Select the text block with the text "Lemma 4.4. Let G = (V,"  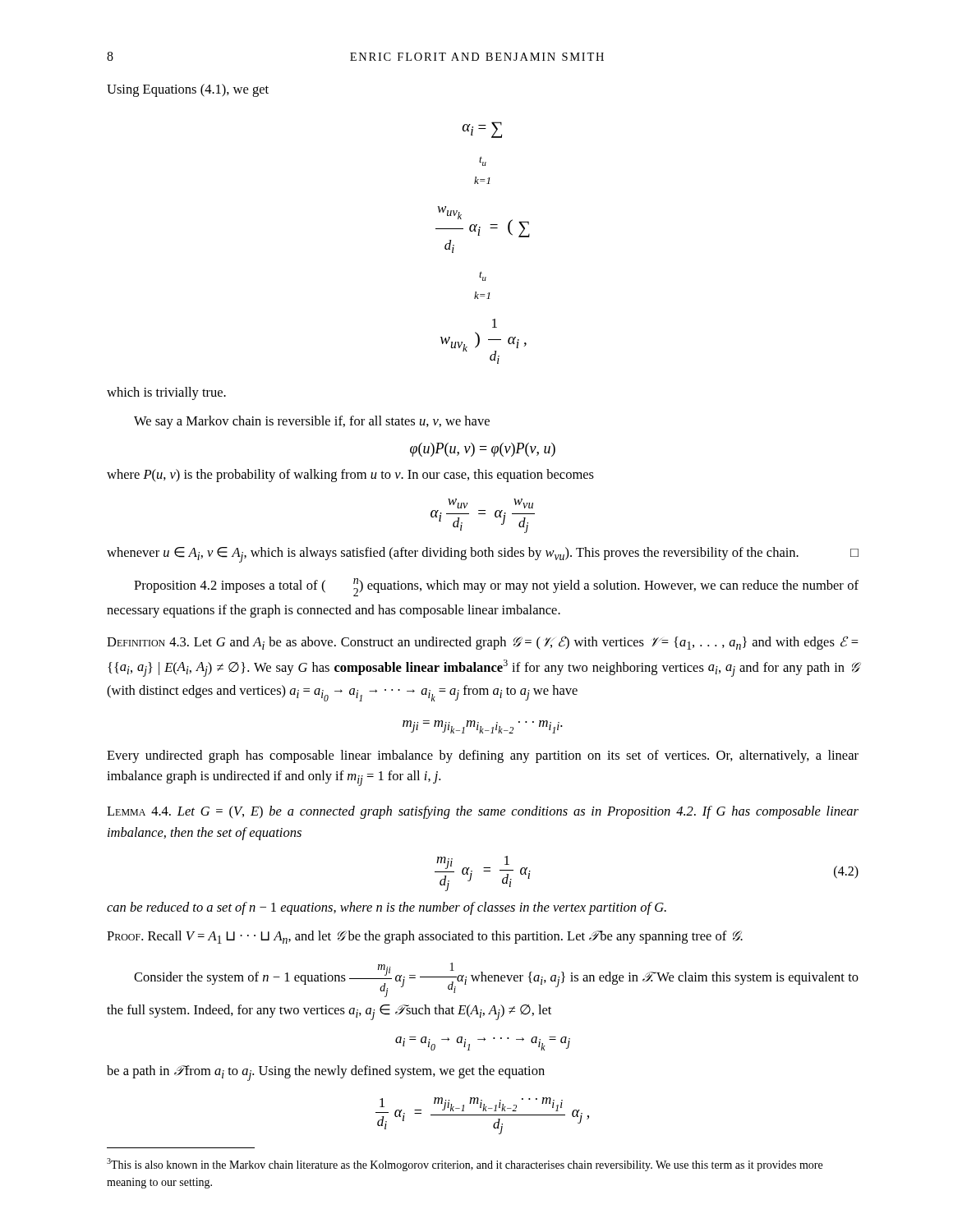point(483,822)
